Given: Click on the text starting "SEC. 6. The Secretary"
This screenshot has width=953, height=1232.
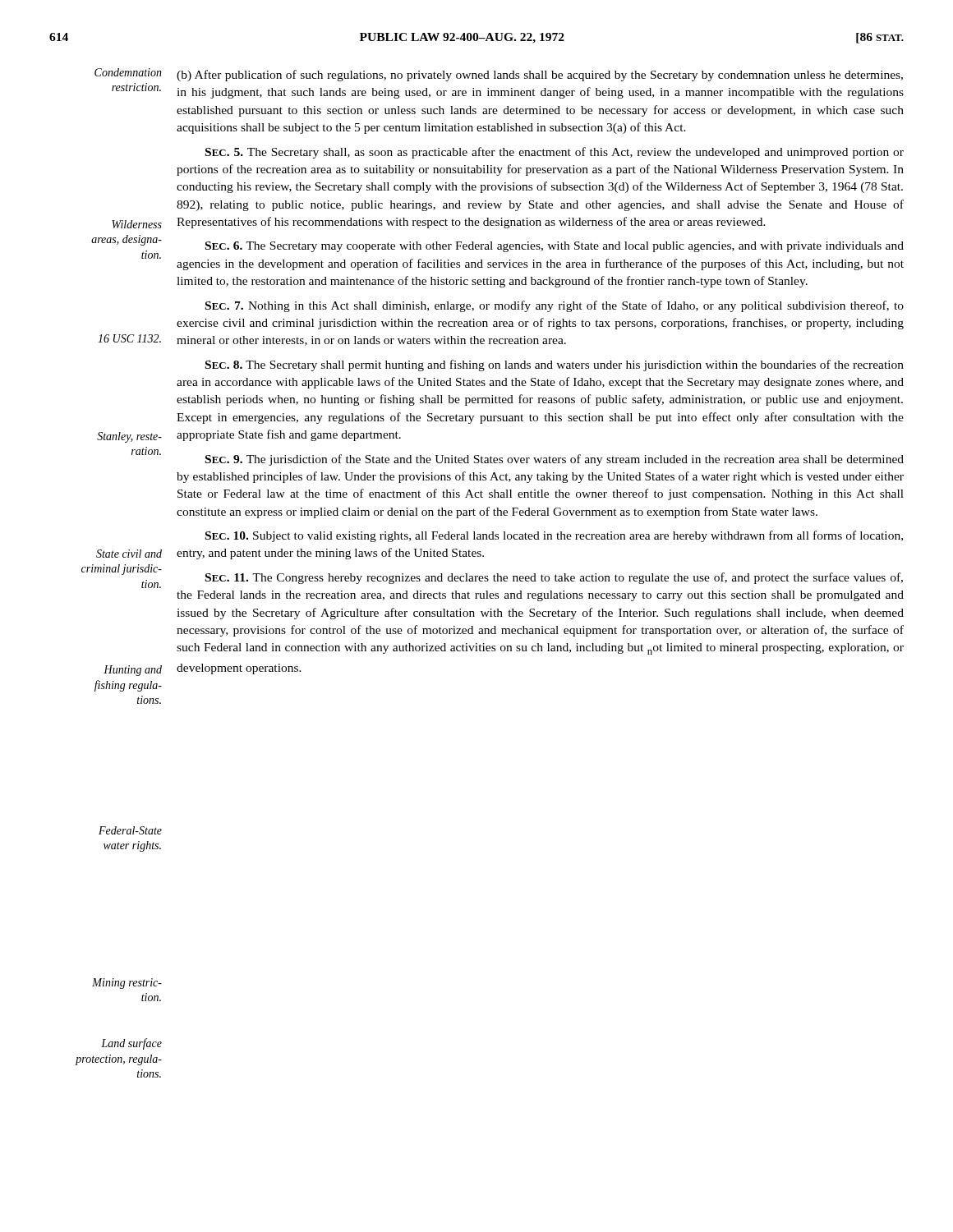Looking at the screenshot, I should click(540, 263).
